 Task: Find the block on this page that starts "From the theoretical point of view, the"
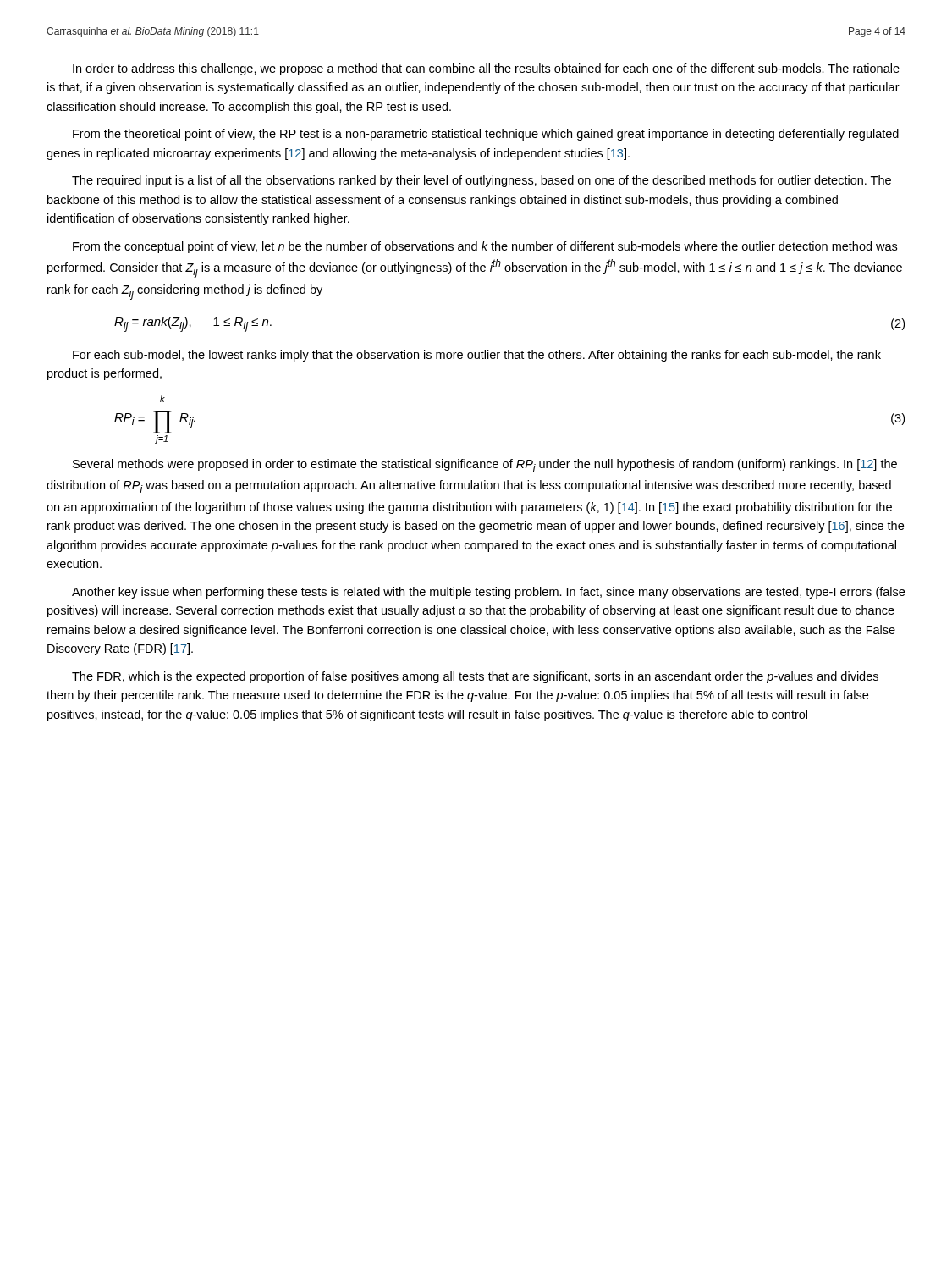click(473, 144)
